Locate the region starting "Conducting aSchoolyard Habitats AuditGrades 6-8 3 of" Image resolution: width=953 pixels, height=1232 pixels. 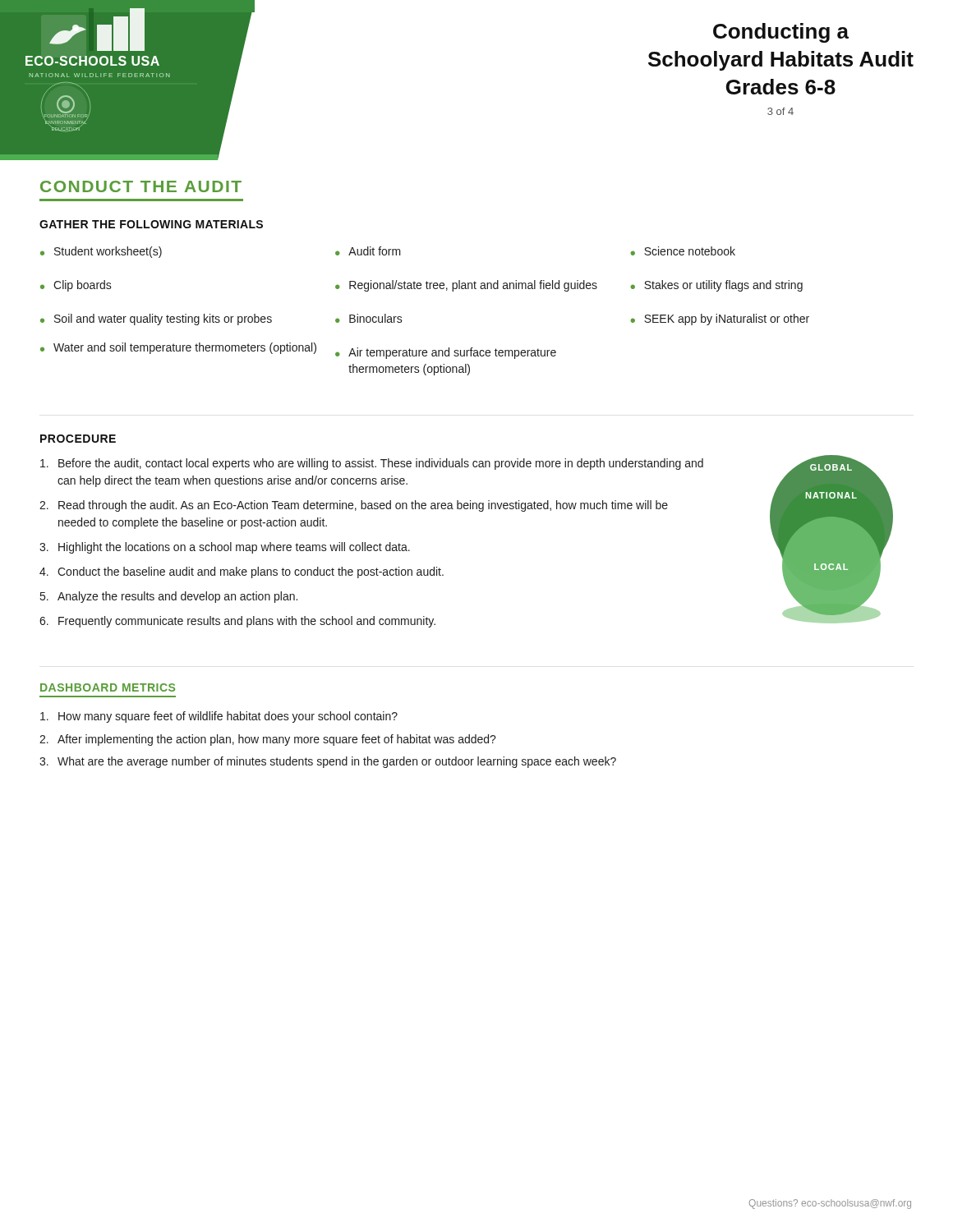pos(780,68)
